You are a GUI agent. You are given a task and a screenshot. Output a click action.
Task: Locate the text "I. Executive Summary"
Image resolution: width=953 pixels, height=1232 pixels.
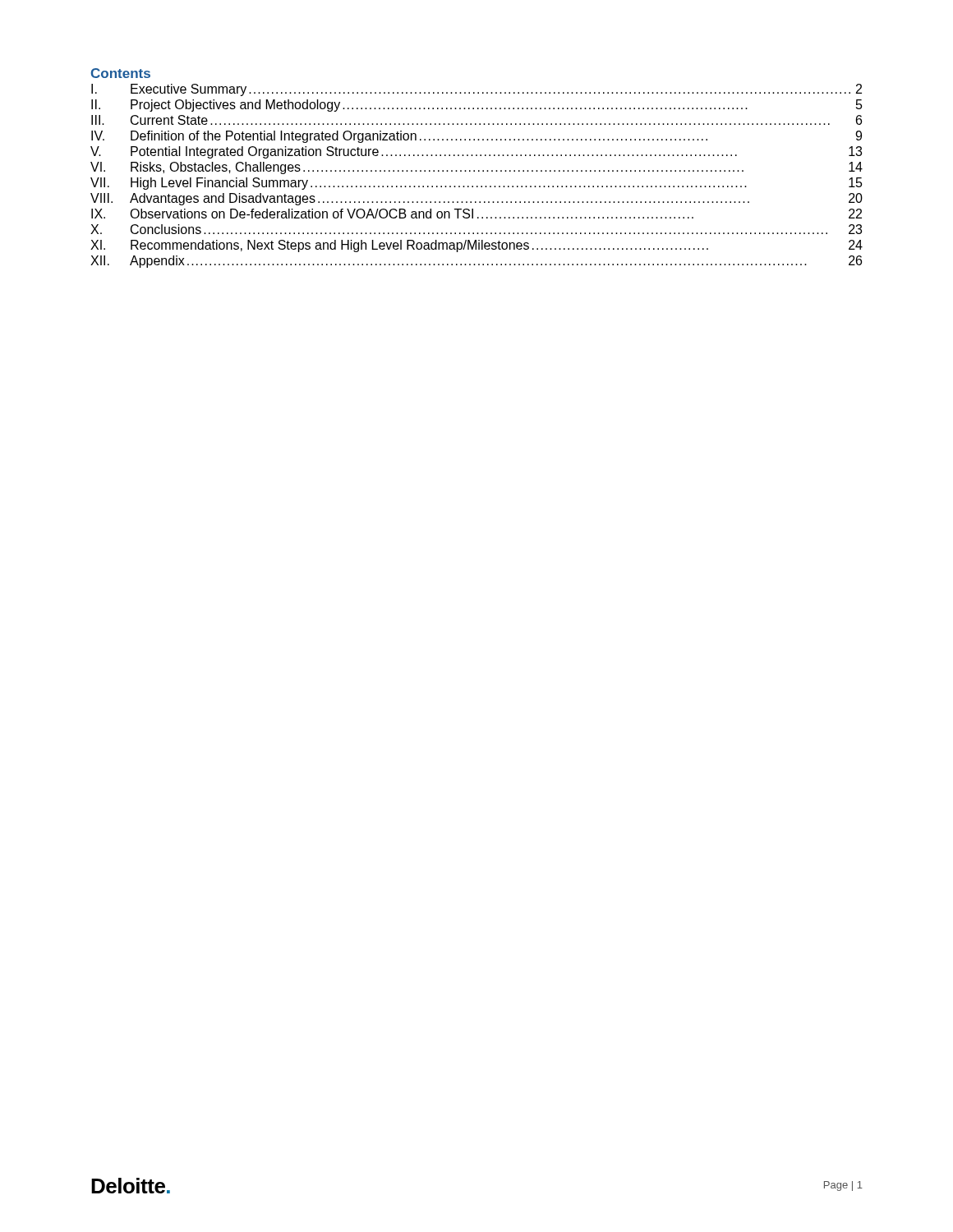476,90
